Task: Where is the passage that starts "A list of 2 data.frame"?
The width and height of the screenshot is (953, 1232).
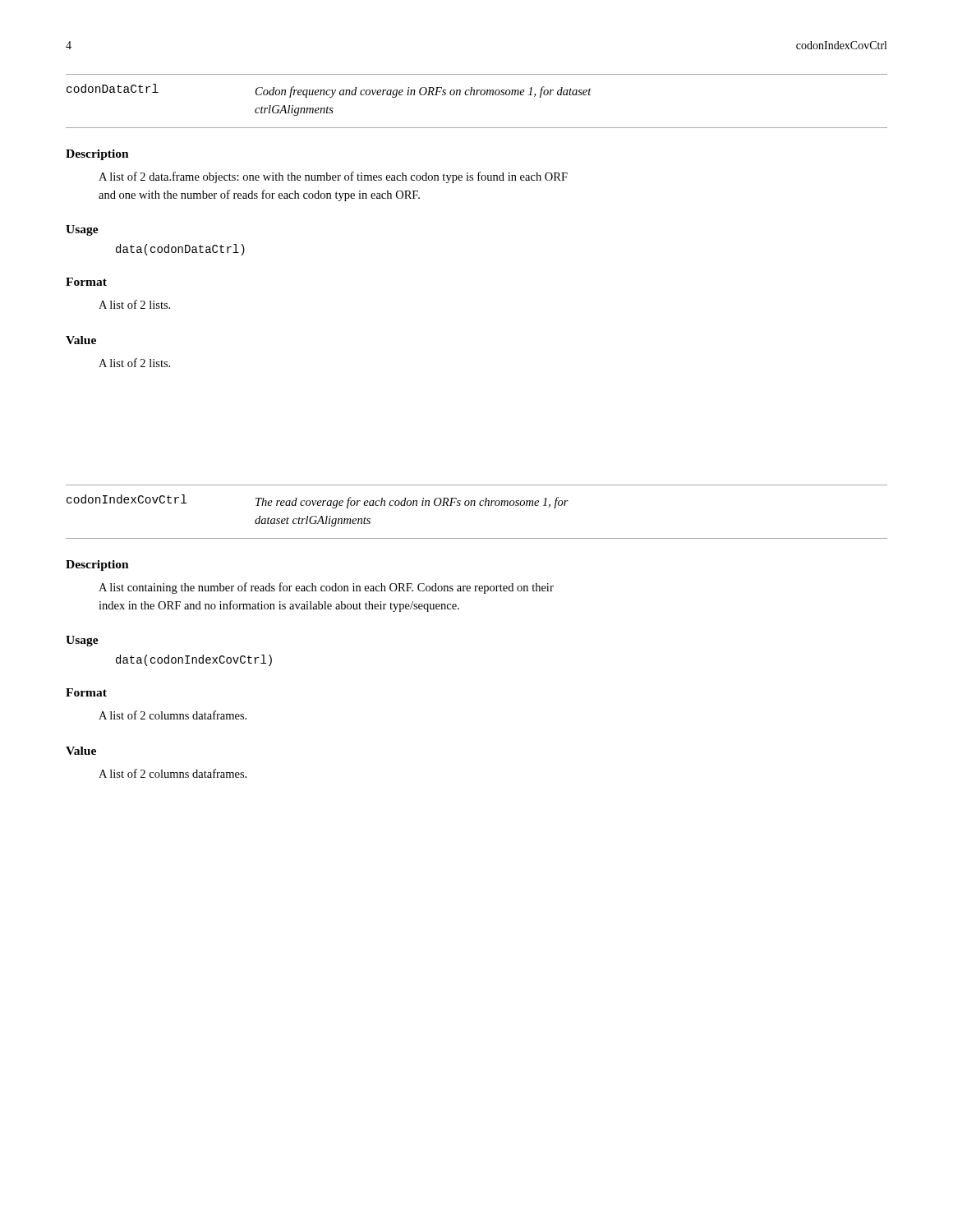Action: (333, 185)
